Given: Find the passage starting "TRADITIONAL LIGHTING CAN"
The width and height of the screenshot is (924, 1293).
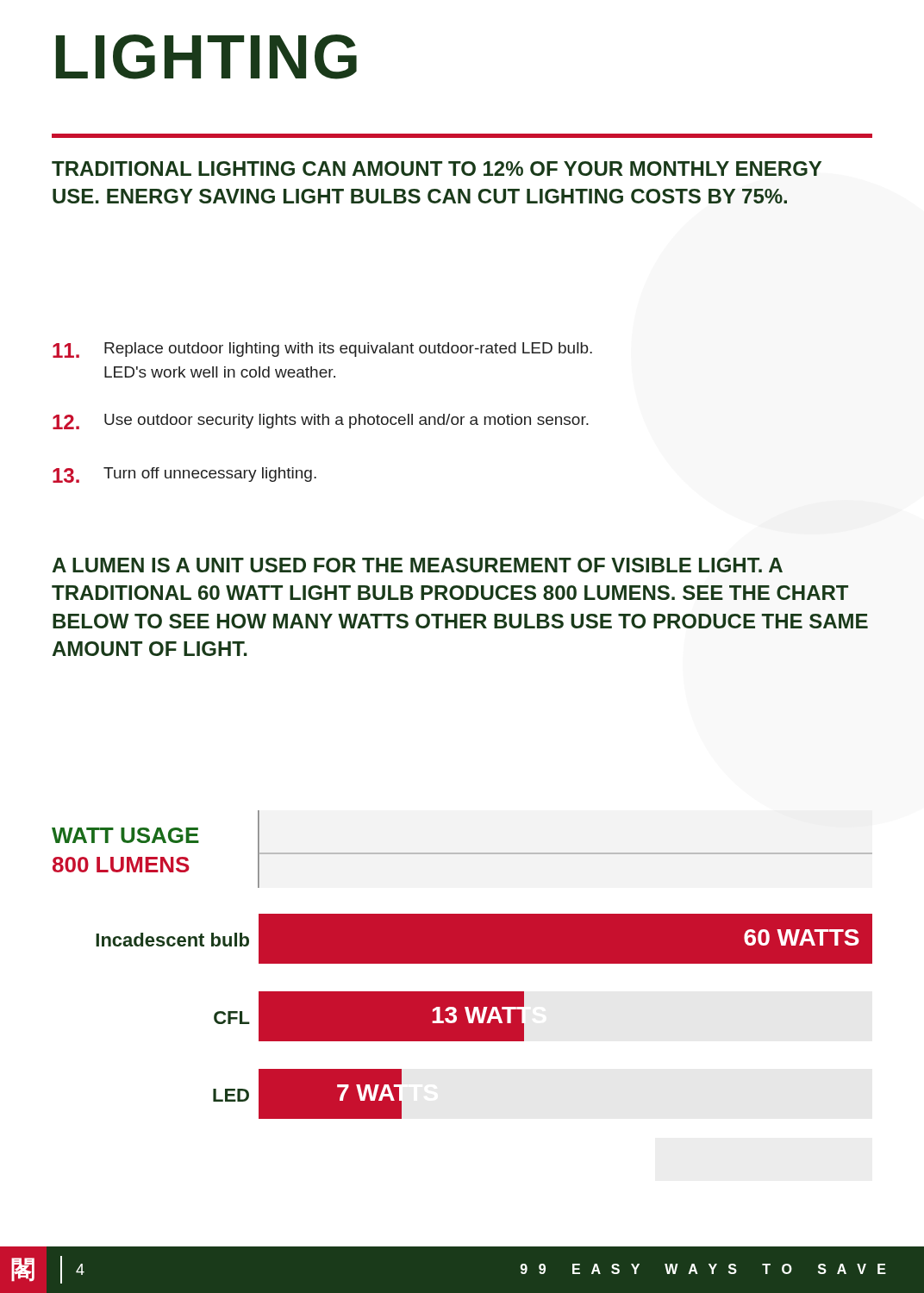Looking at the screenshot, I should tap(437, 182).
